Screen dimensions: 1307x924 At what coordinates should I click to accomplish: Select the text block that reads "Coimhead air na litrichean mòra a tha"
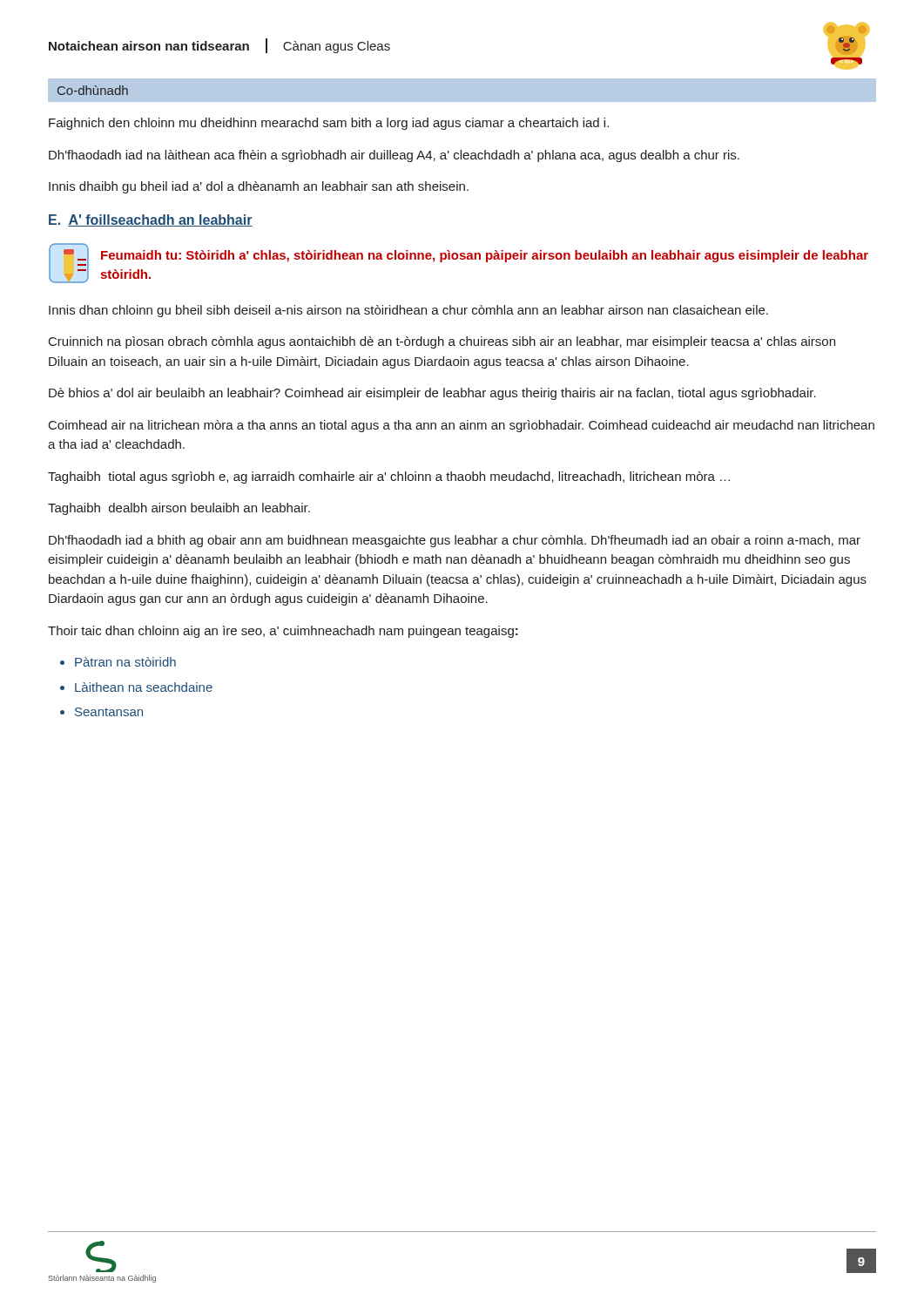461,434
